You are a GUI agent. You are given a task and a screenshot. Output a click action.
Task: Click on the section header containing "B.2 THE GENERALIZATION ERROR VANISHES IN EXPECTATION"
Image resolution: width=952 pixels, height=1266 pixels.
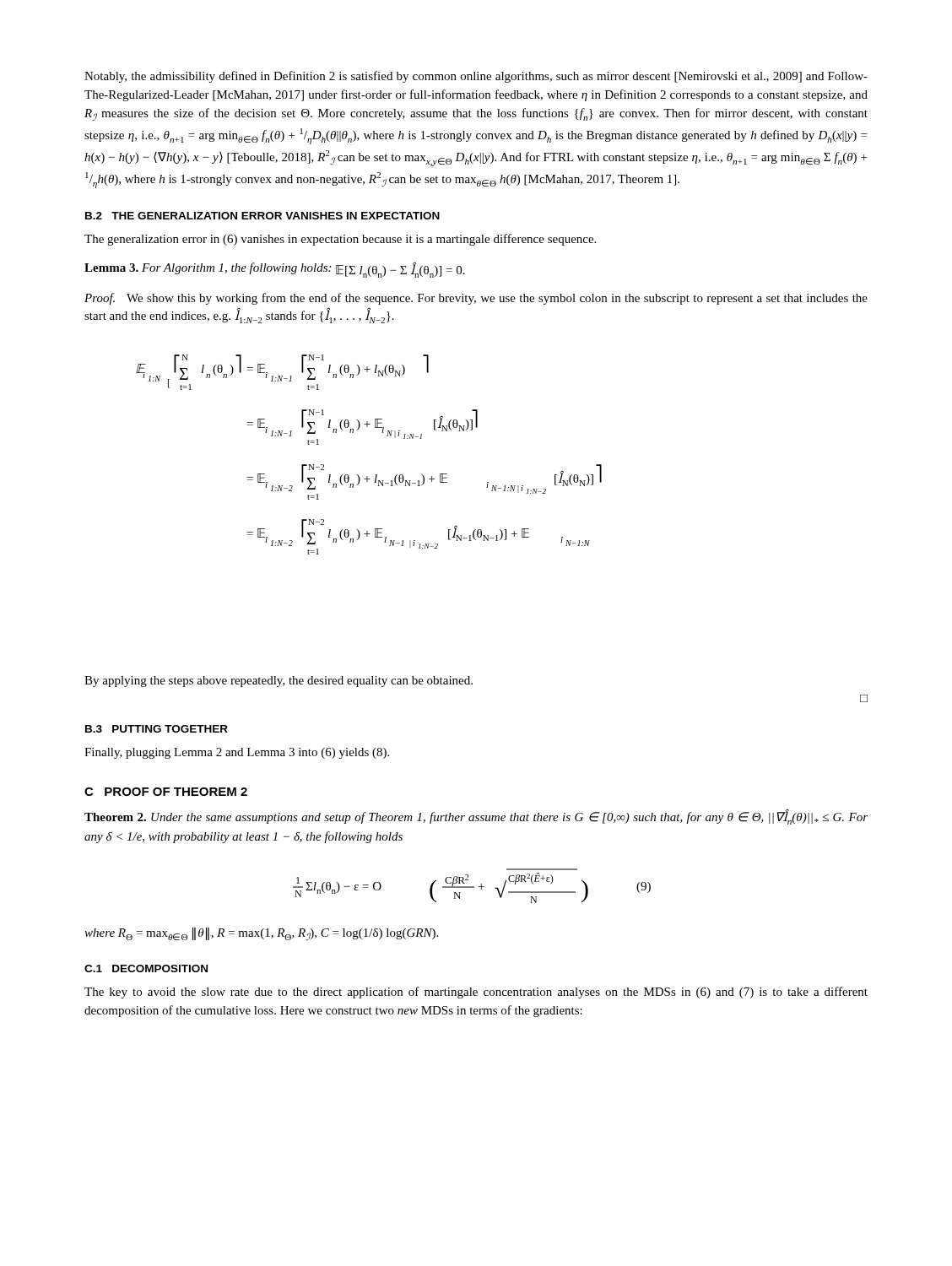262,215
